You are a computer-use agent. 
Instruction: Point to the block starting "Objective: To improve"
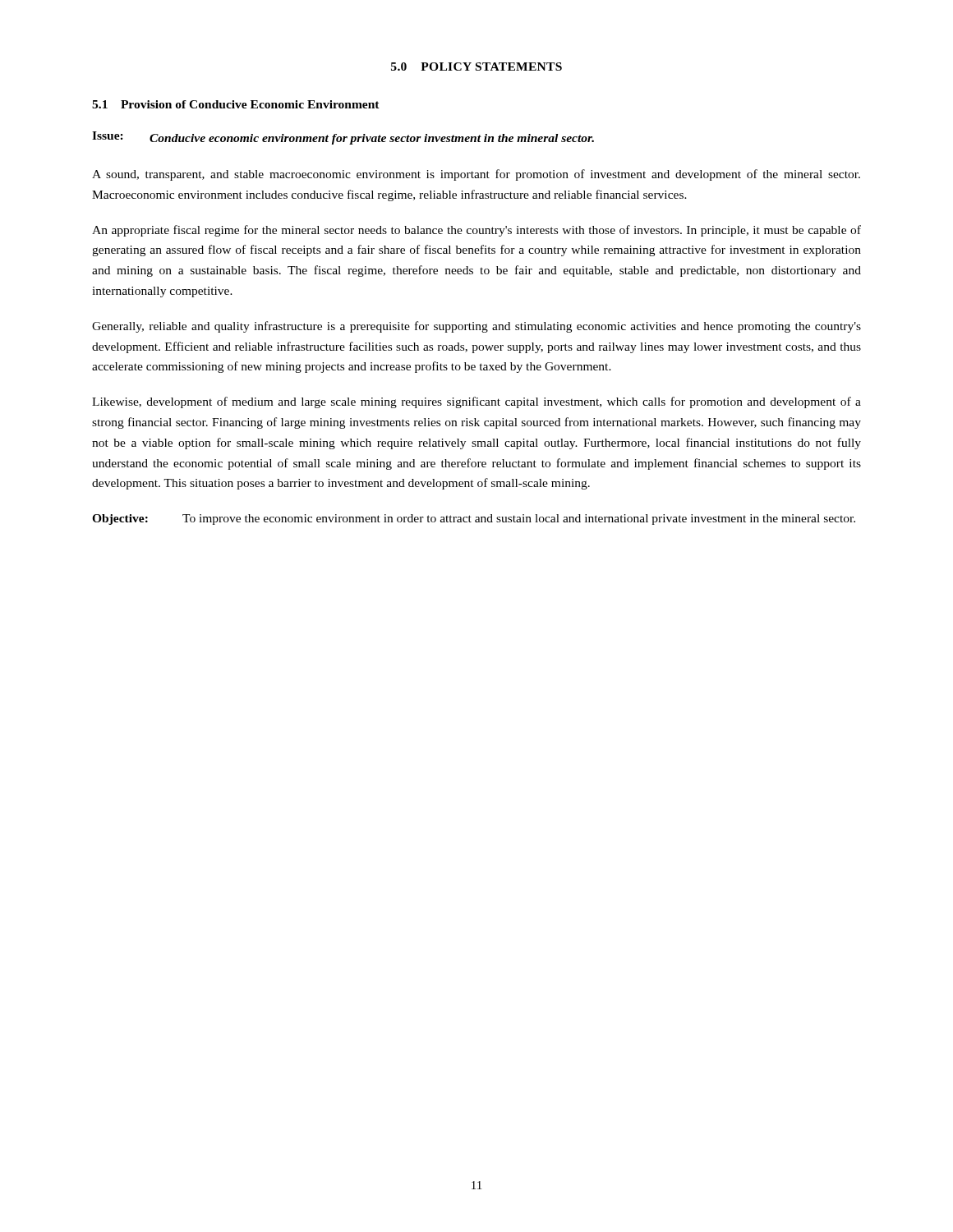[474, 519]
